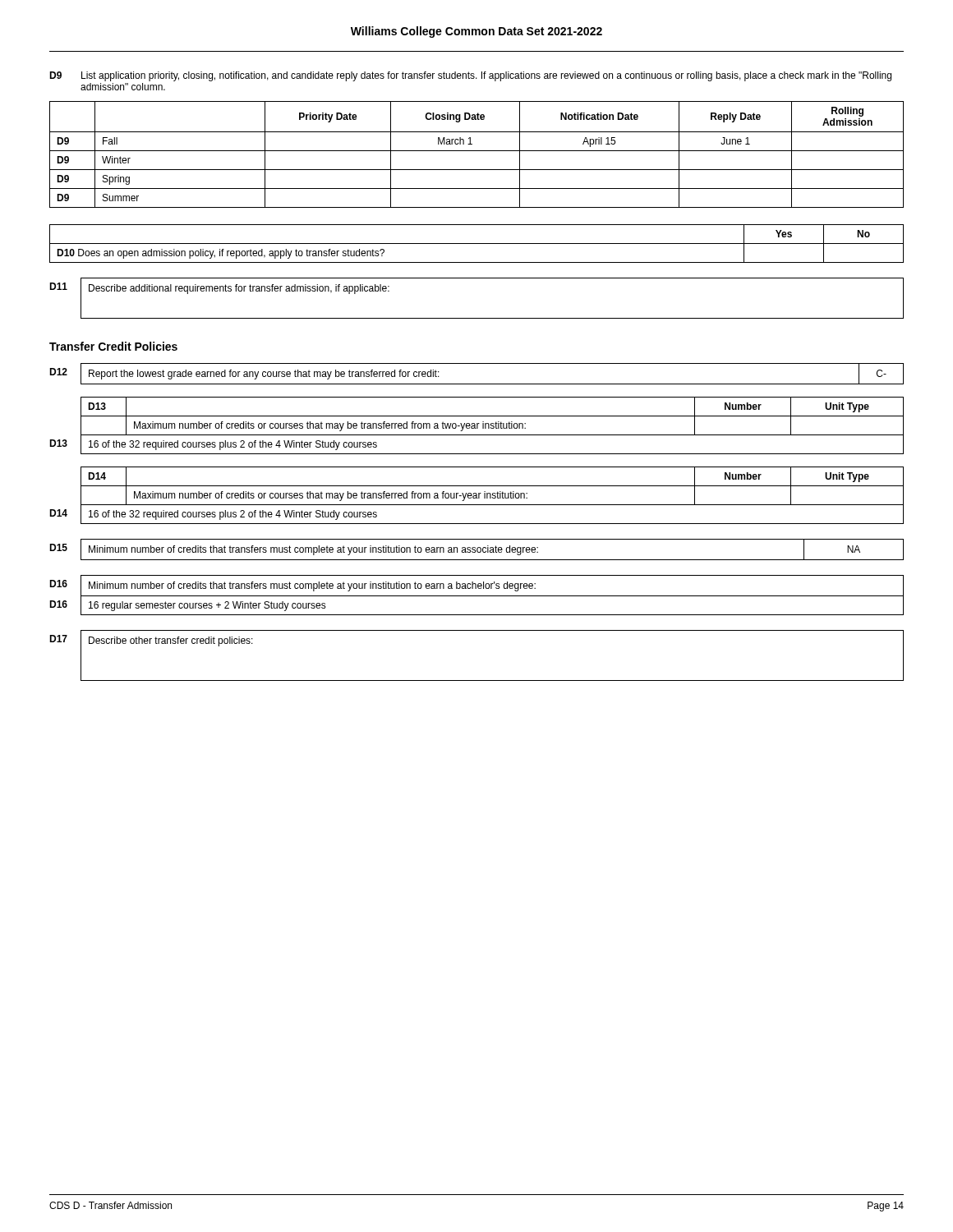Locate the block of text that opens with "D9 List application priority, closing, notification,"

coord(476,81)
